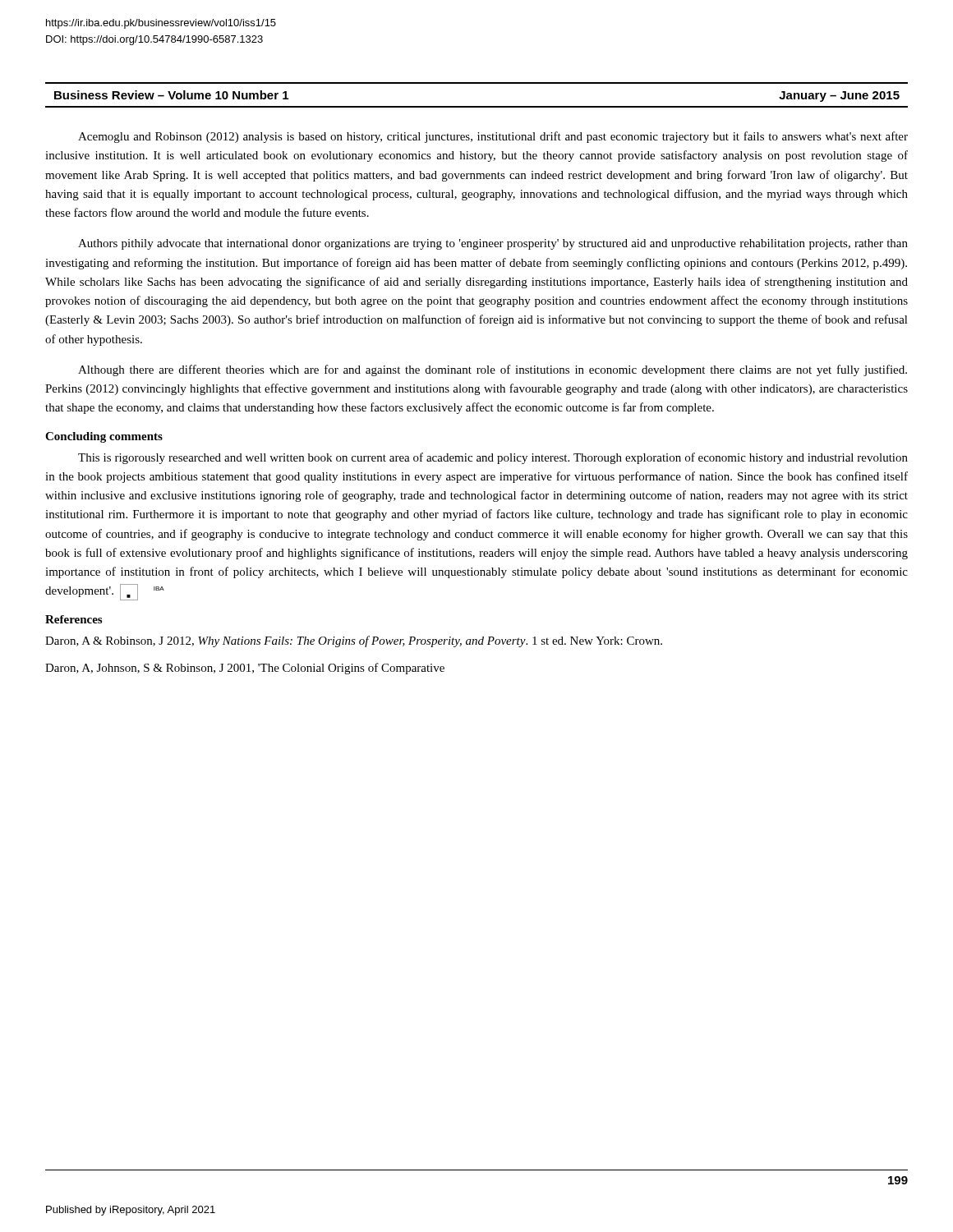953x1232 pixels.
Task: Locate the text block starting "Daron, A & Robinson, J"
Action: click(354, 640)
